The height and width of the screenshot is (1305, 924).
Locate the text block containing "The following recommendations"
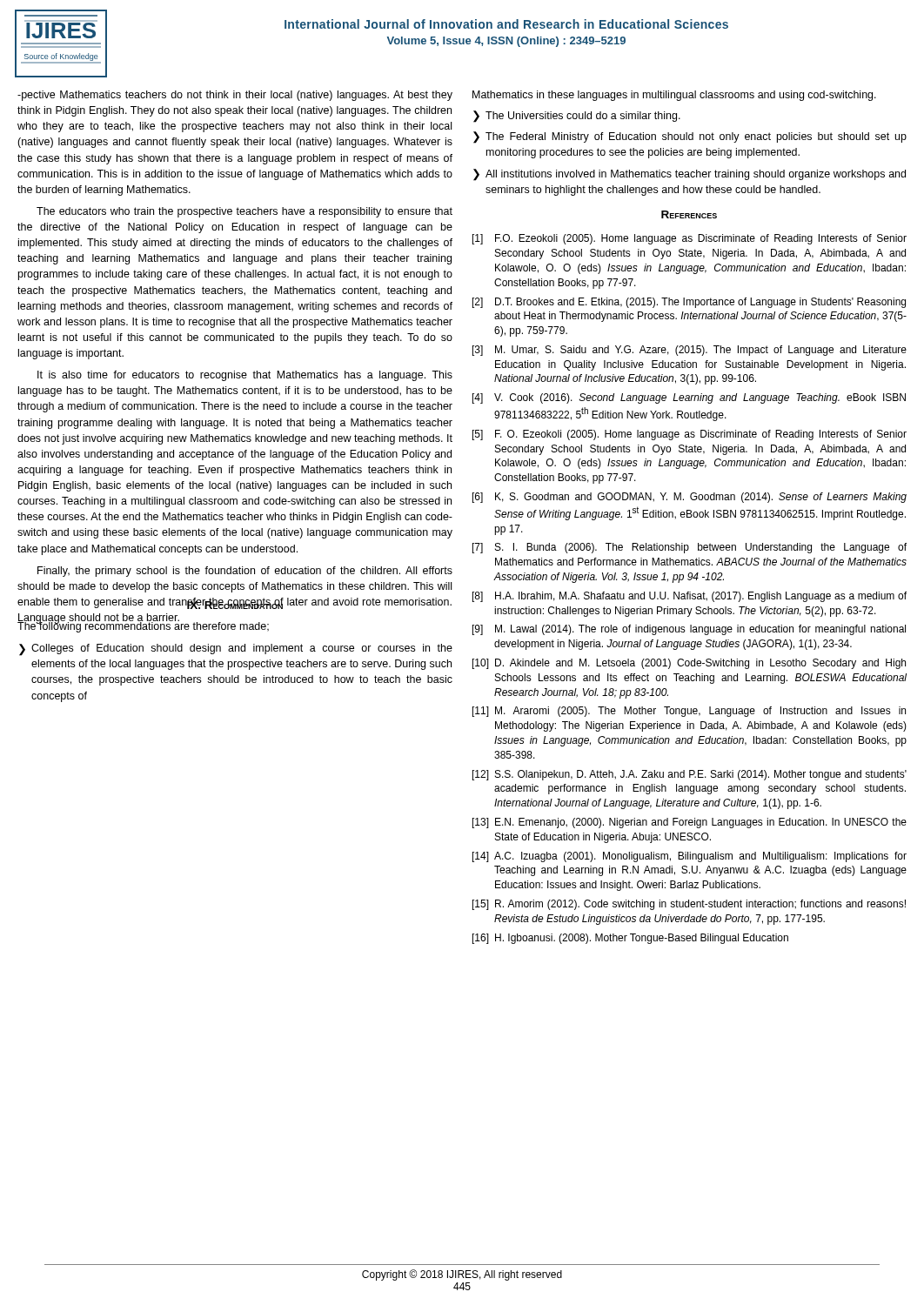[x=143, y=626]
